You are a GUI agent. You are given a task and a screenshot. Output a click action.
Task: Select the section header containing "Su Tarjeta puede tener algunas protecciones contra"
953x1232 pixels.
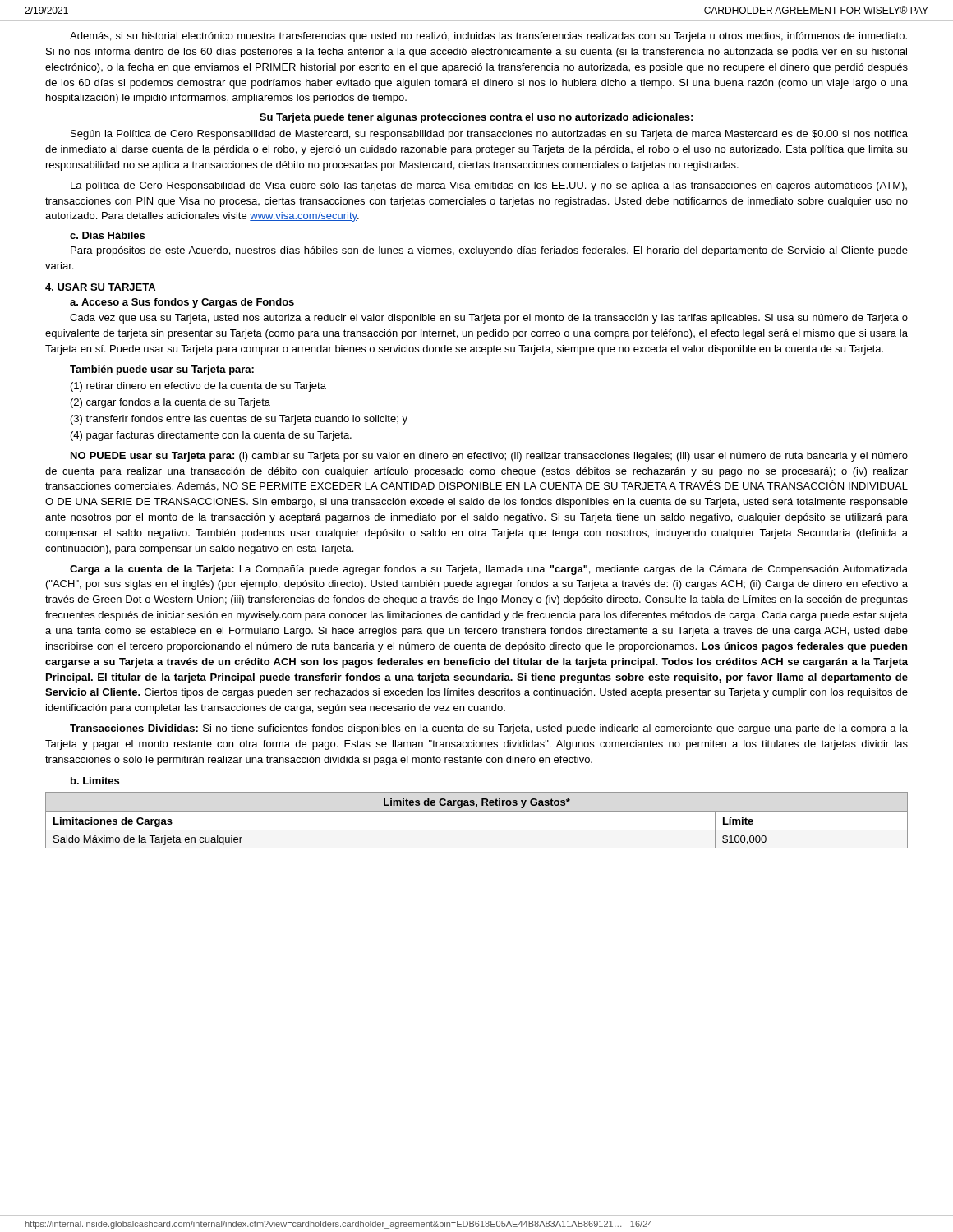476,117
